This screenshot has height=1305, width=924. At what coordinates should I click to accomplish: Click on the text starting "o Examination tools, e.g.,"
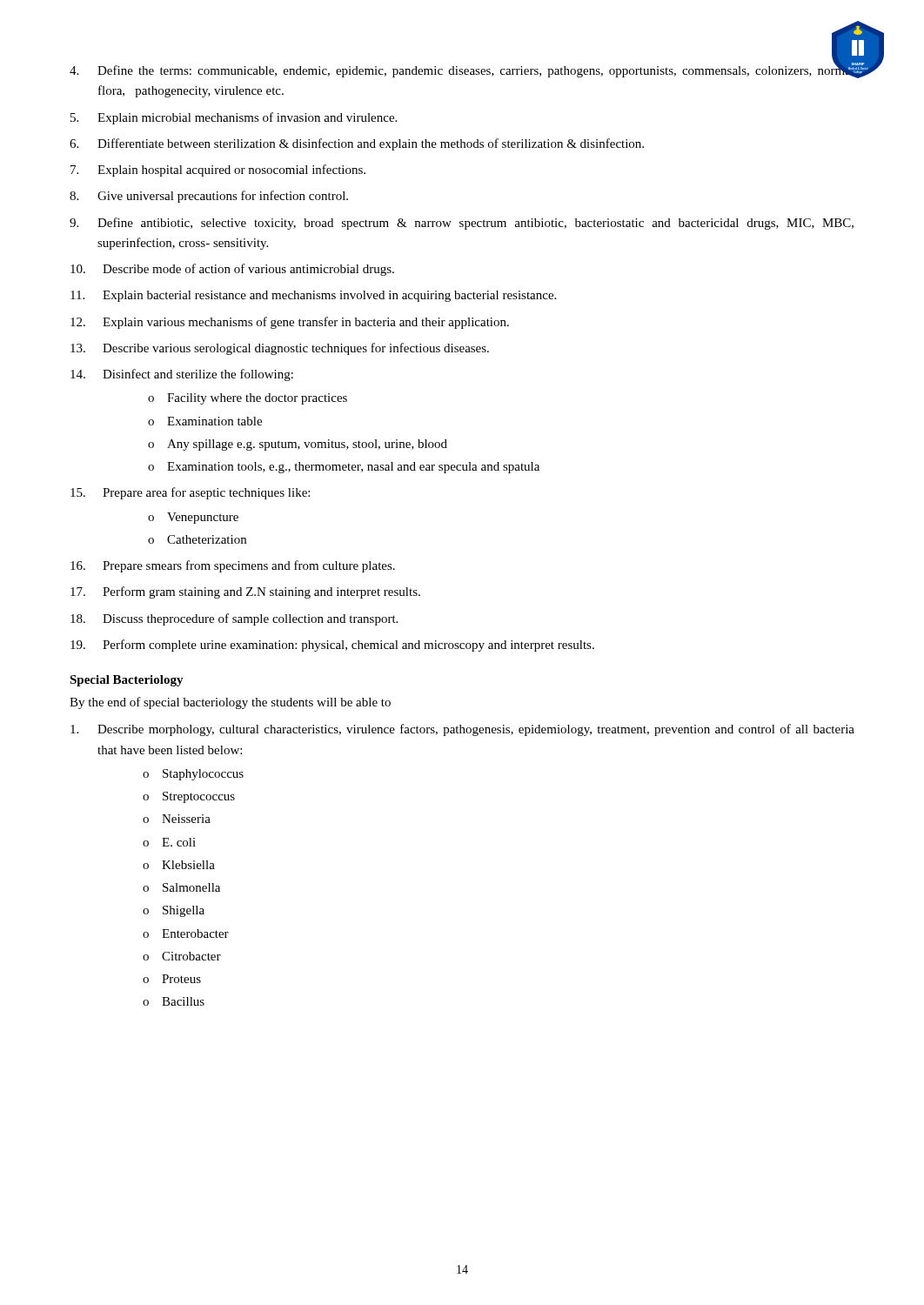pos(344,467)
